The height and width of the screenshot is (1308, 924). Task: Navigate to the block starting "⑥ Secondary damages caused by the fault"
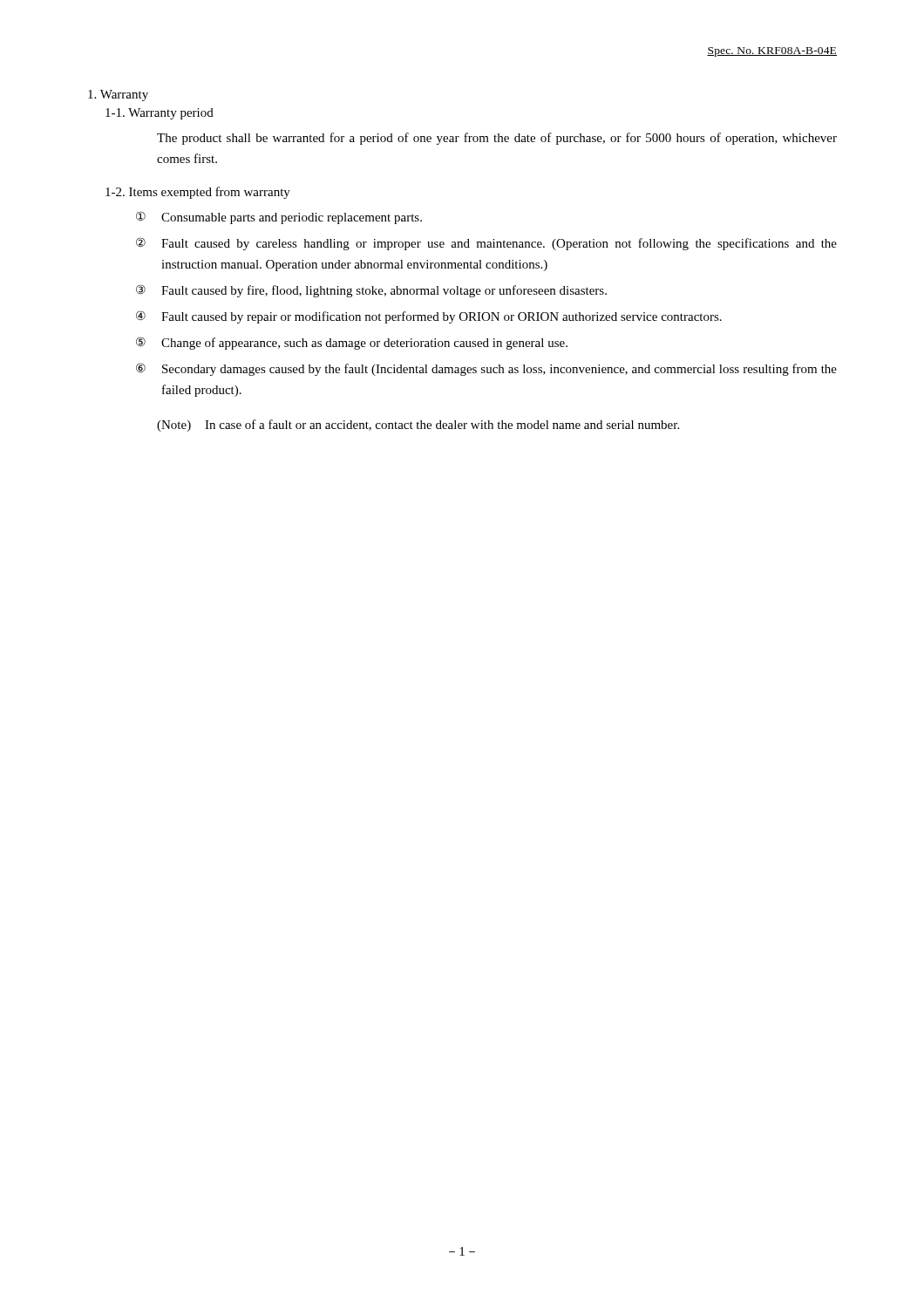point(486,379)
